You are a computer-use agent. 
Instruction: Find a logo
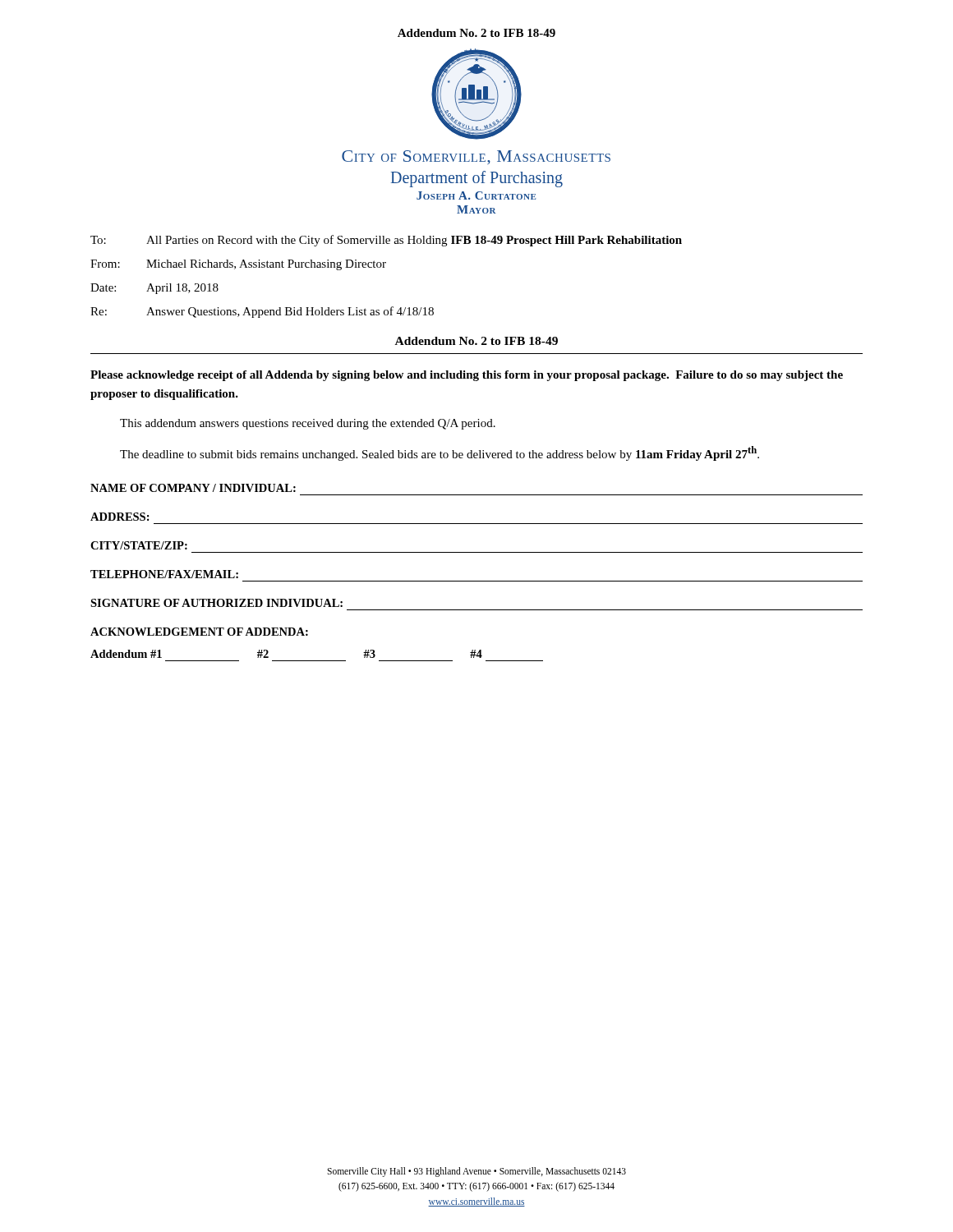pos(476,94)
